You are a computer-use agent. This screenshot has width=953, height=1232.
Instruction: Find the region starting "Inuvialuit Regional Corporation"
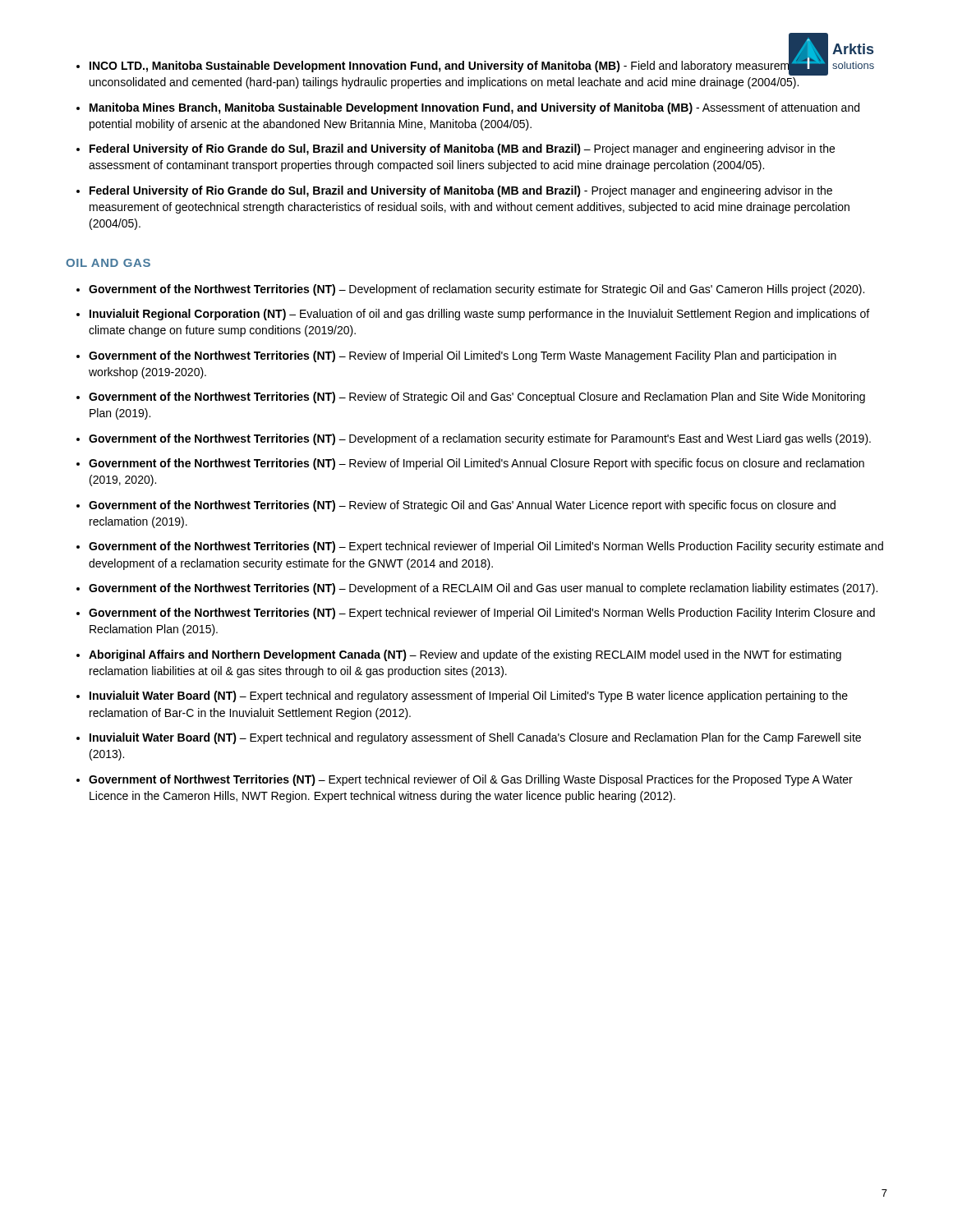pos(479,322)
